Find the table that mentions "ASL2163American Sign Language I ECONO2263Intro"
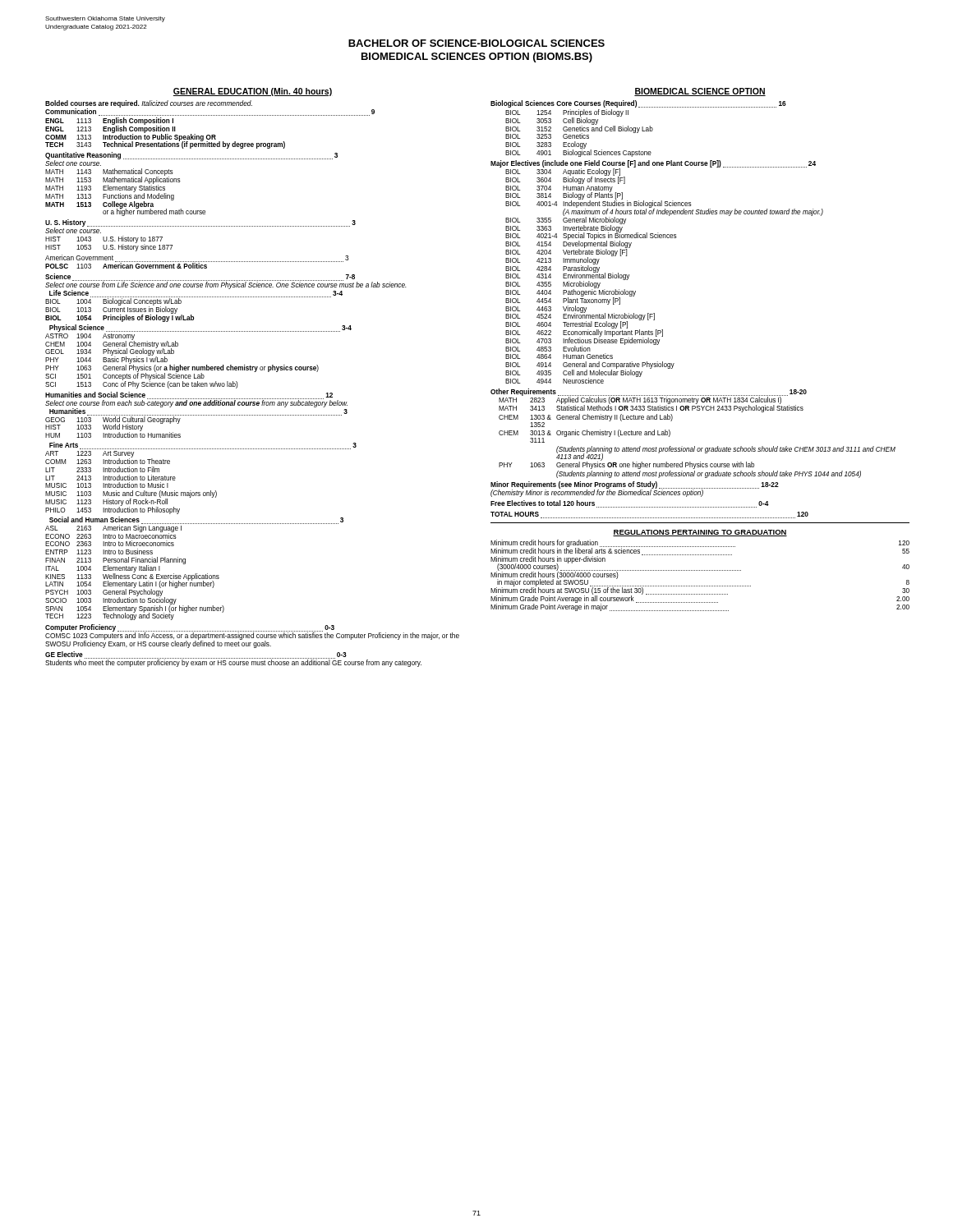Screen dimensions: 1232x953 coord(253,573)
